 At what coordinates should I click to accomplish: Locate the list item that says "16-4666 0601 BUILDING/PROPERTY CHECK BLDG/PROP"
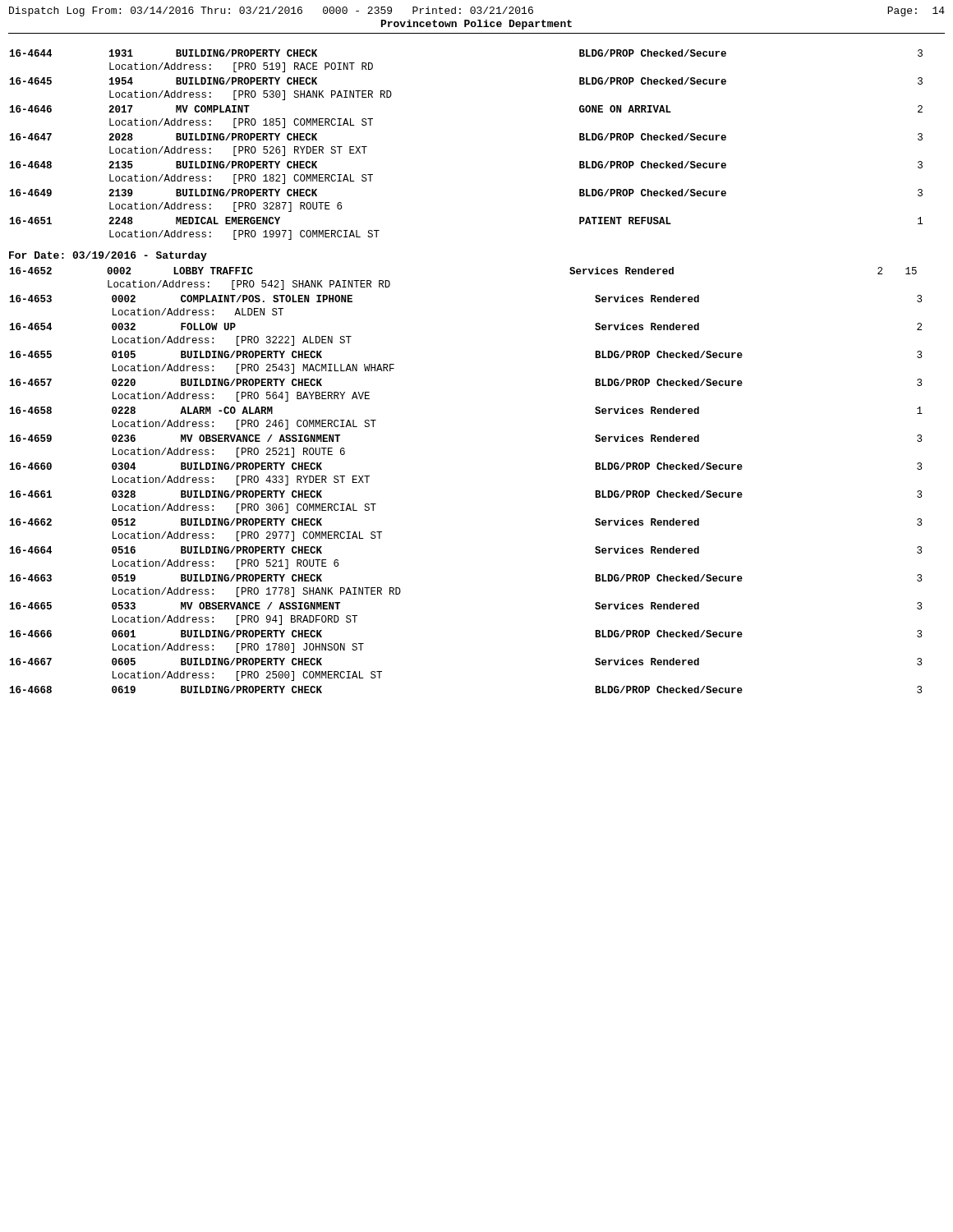(x=34, y=634)
